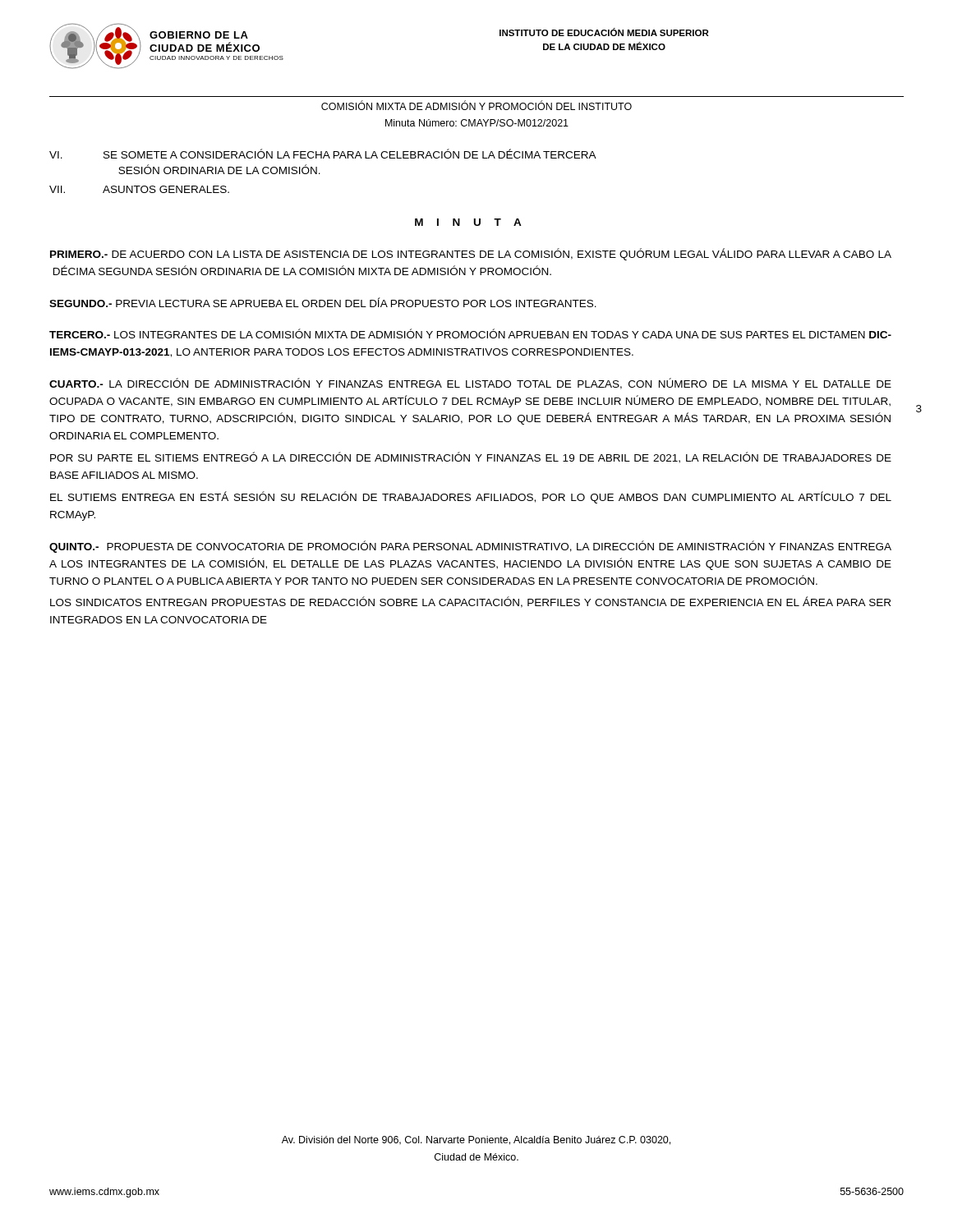Click on the text block that reads "TERCERO.- LOS INTEGRANTES DE LA COMISIÓN MIXTA"
Image resolution: width=953 pixels, height=1232 pixels.
pos(470,344)
